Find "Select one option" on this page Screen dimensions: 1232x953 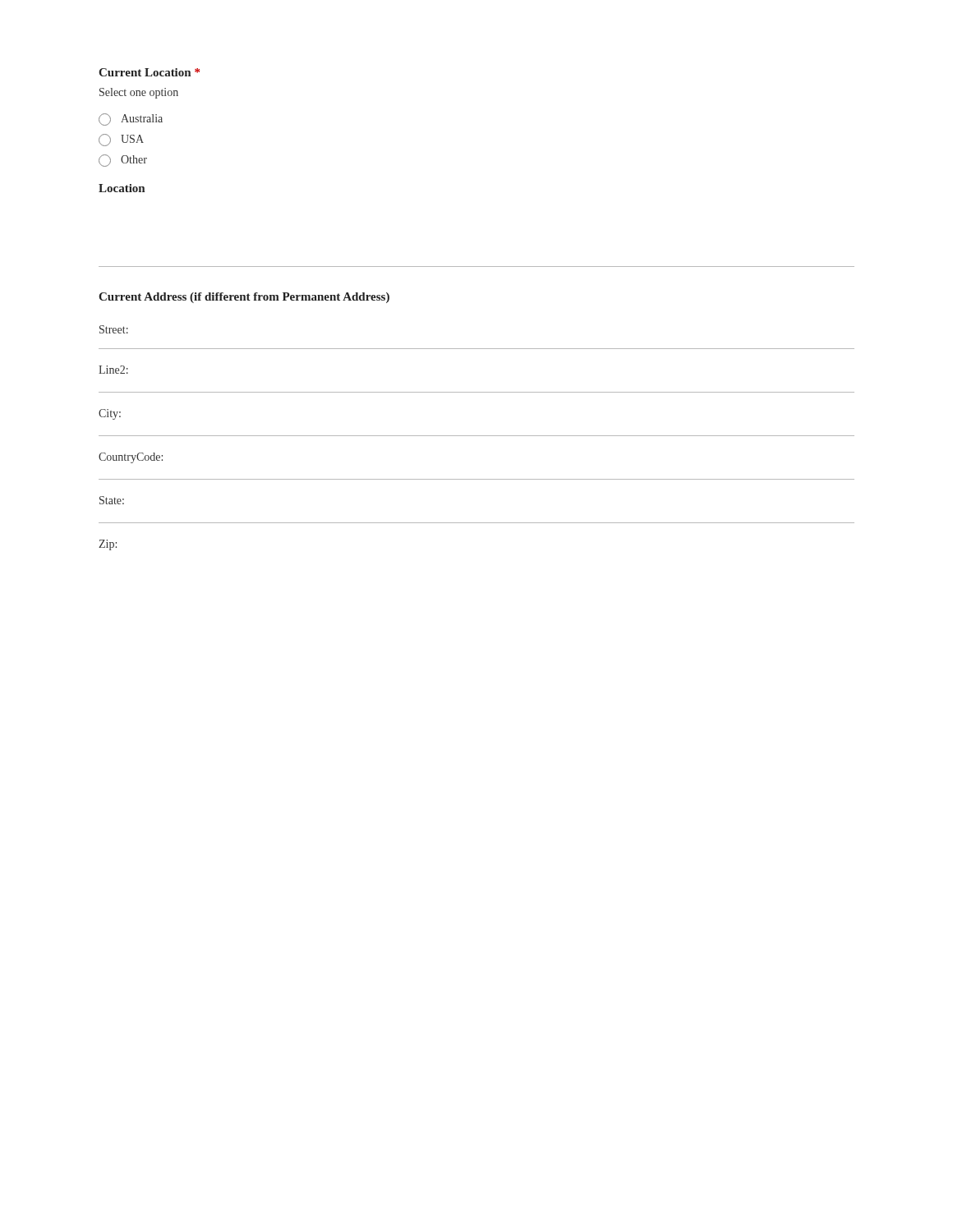(138, 92)
